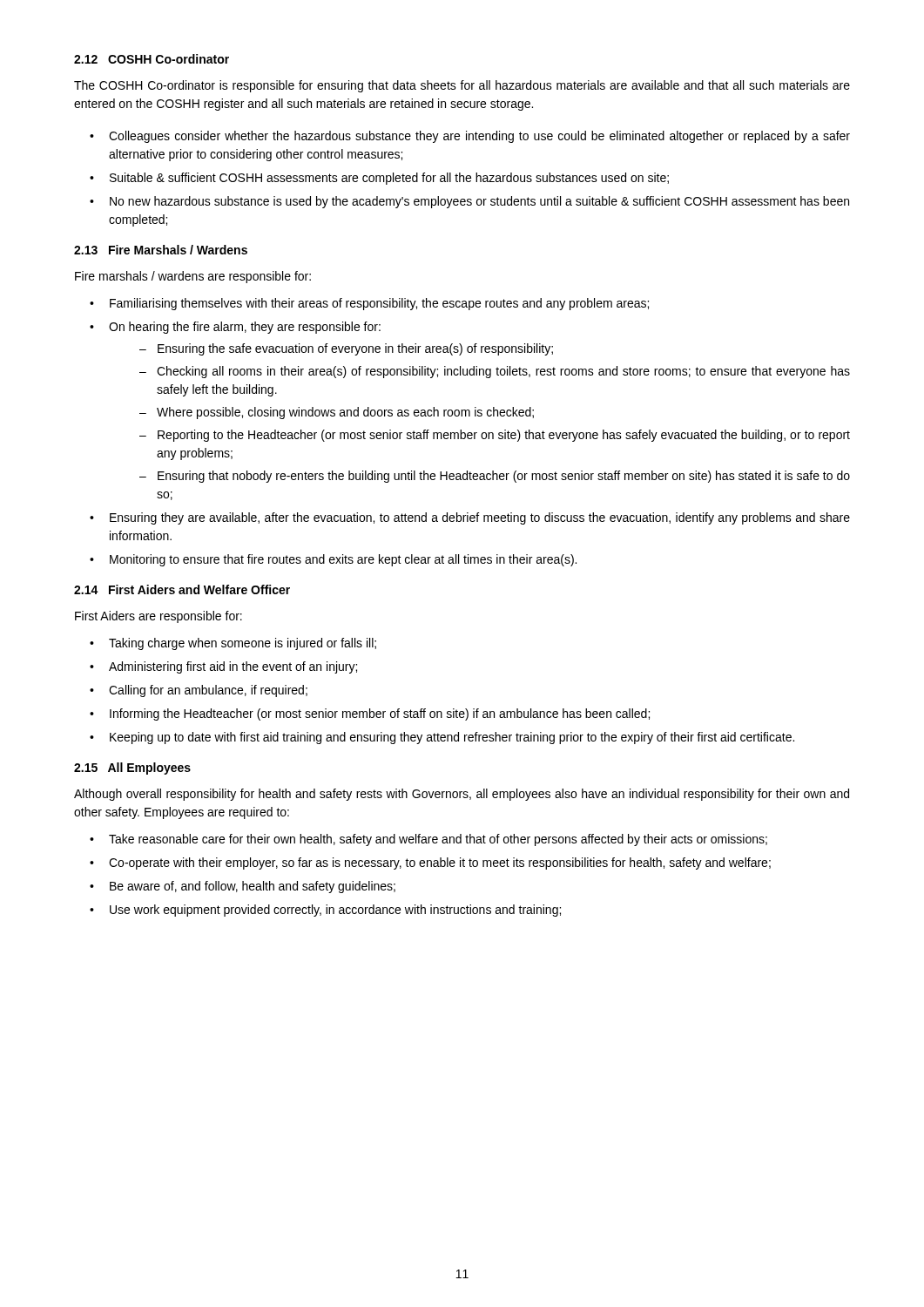Click on the text block that reads "First Aiders are responsible"
This screenshot has height=1307, width=924.
pyautogui.click(x=158, y=616)
